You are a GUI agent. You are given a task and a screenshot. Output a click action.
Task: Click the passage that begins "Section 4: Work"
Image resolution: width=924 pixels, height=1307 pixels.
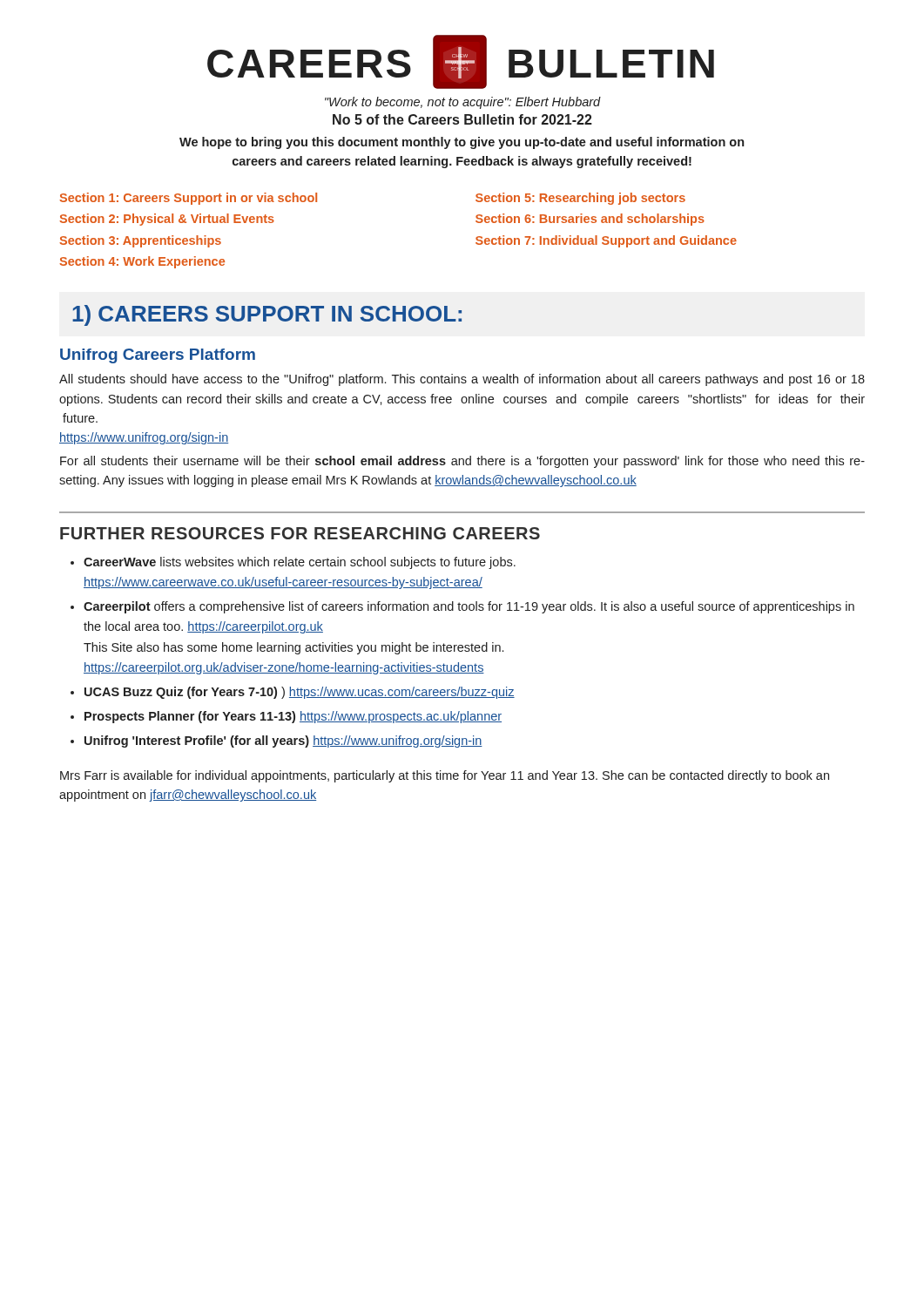coord(142,262)
